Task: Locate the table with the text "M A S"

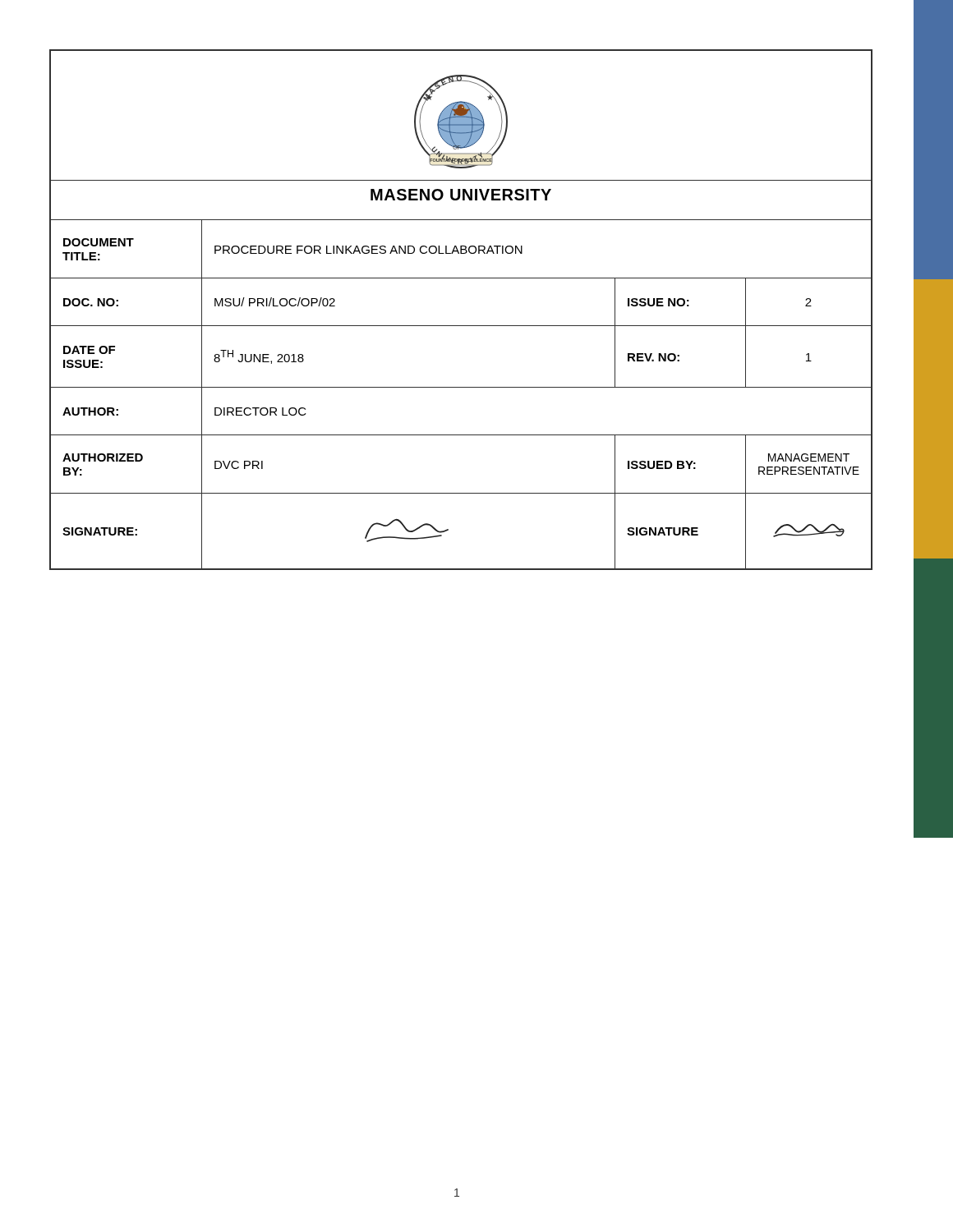Action: coord(461,310)
